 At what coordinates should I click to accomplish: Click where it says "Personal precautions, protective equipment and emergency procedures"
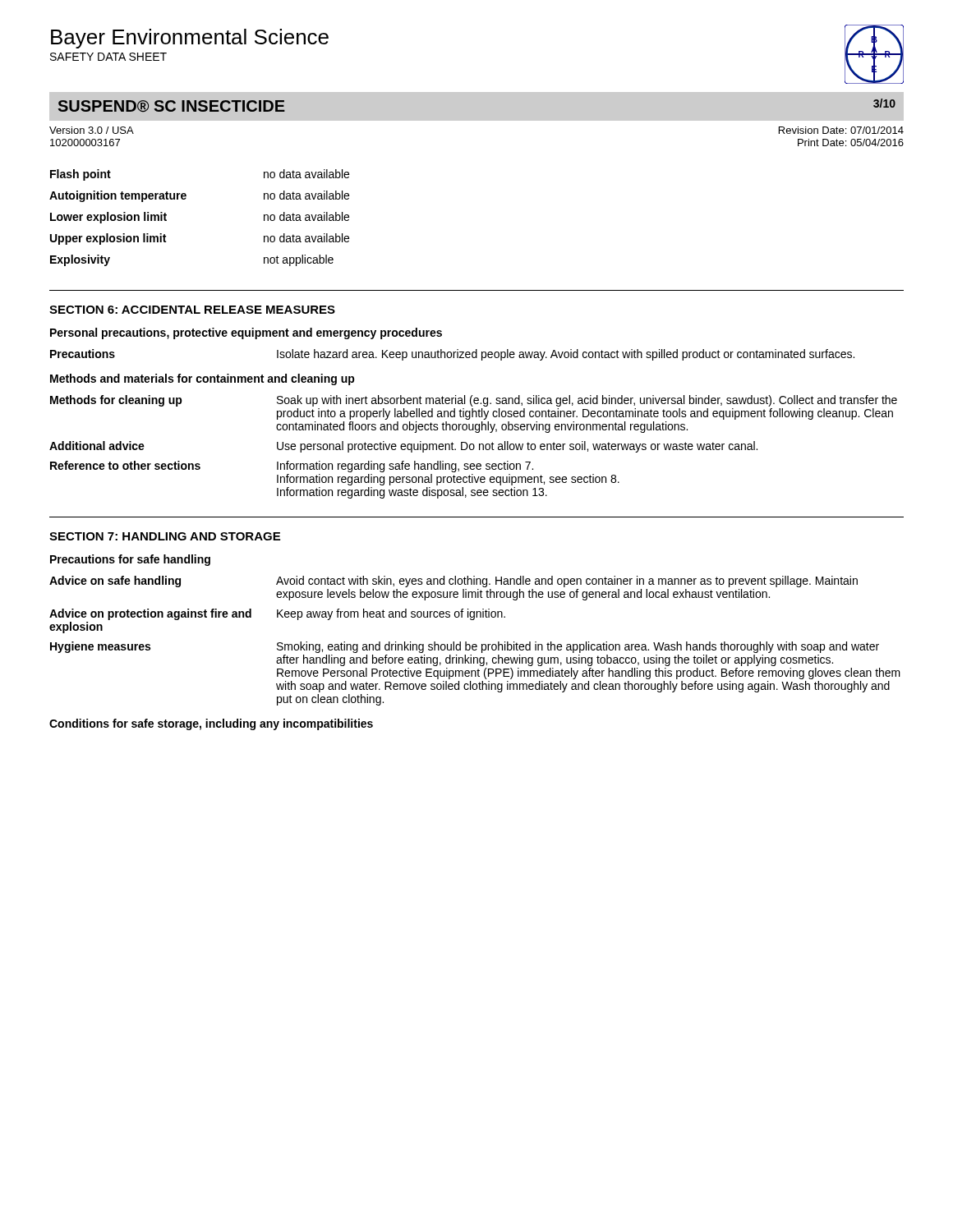246,333
